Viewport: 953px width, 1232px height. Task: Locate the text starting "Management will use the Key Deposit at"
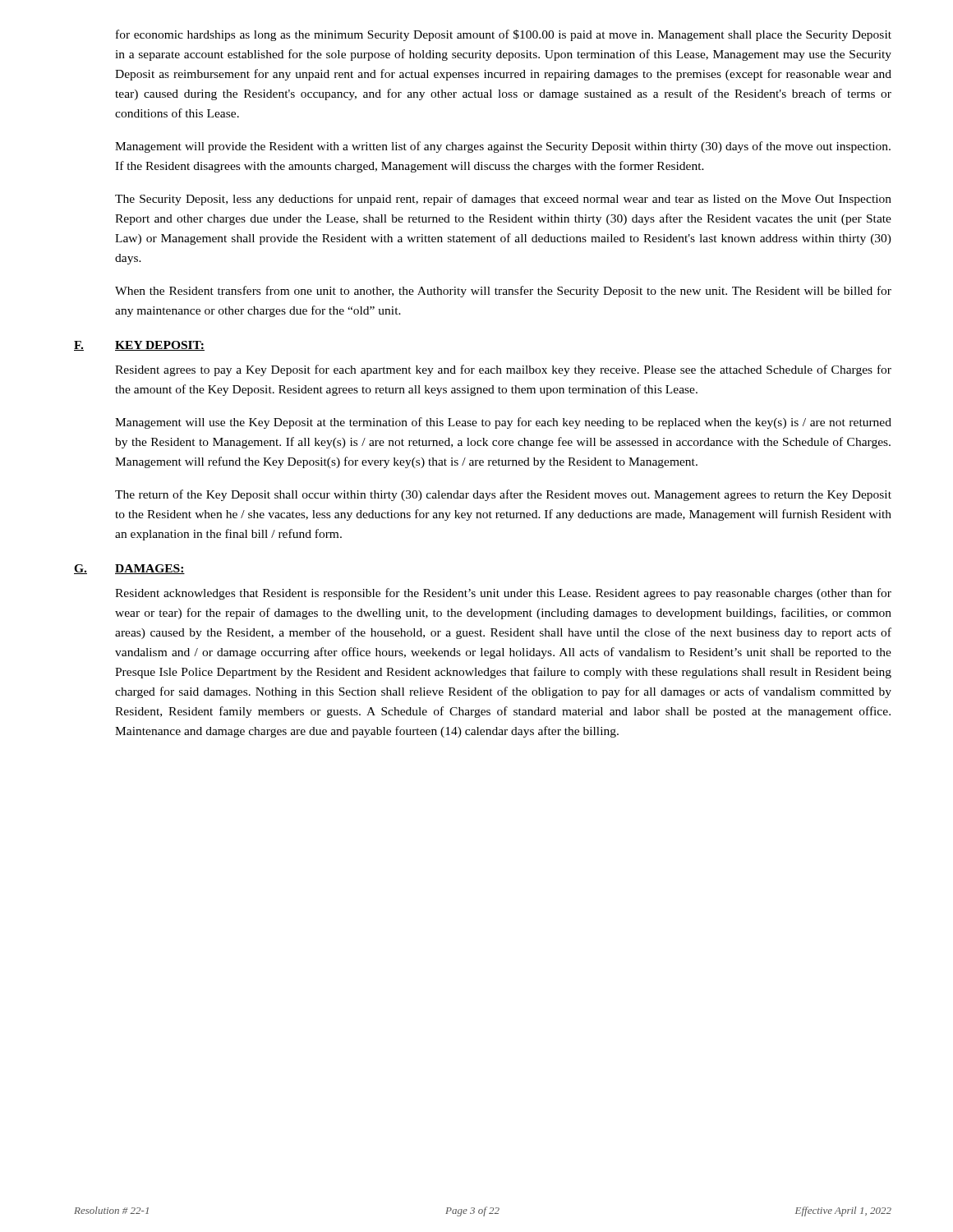[503, 442]
